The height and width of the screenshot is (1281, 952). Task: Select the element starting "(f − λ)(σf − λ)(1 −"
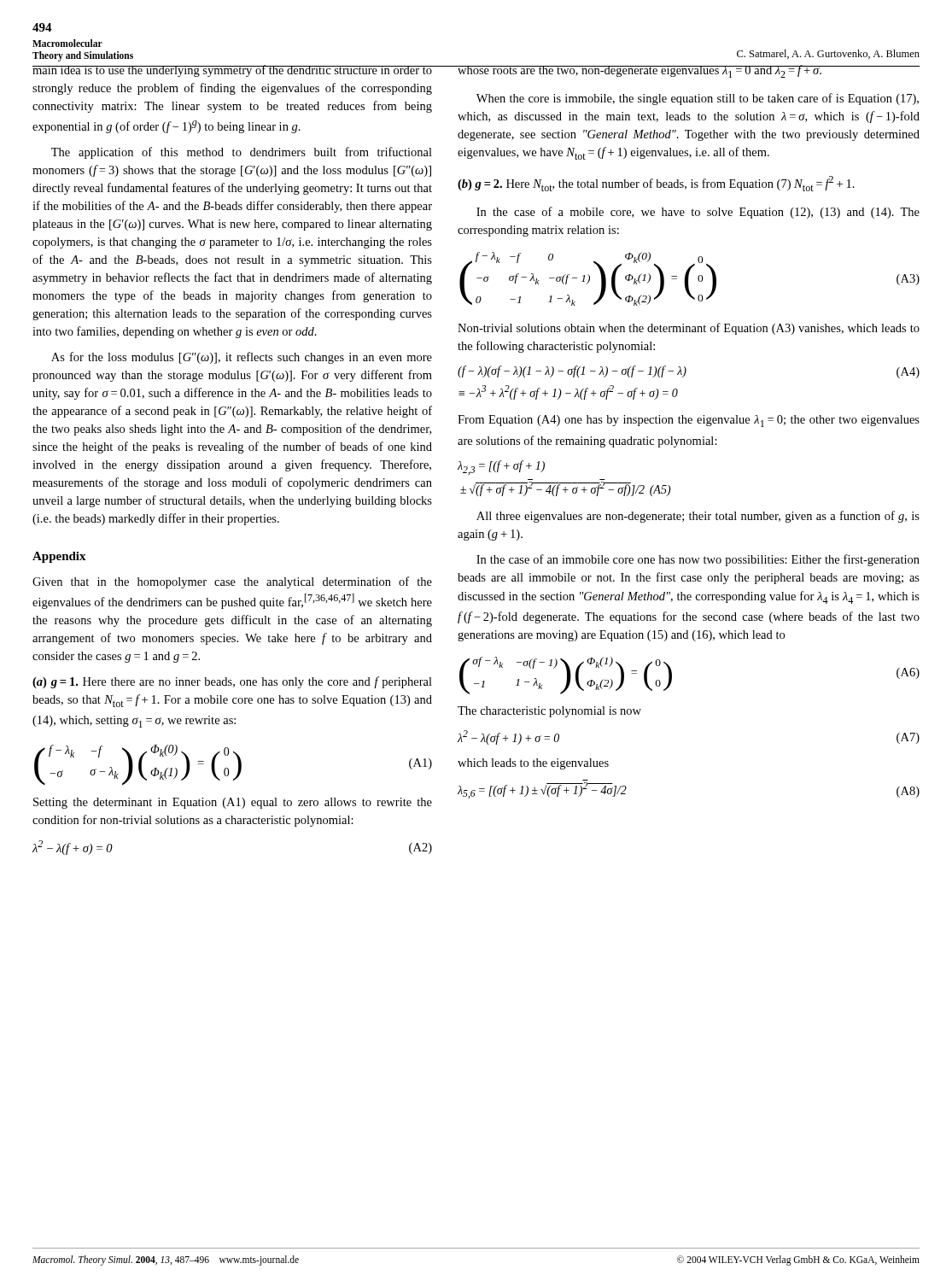pyautogui.click(x=689, y=383)
